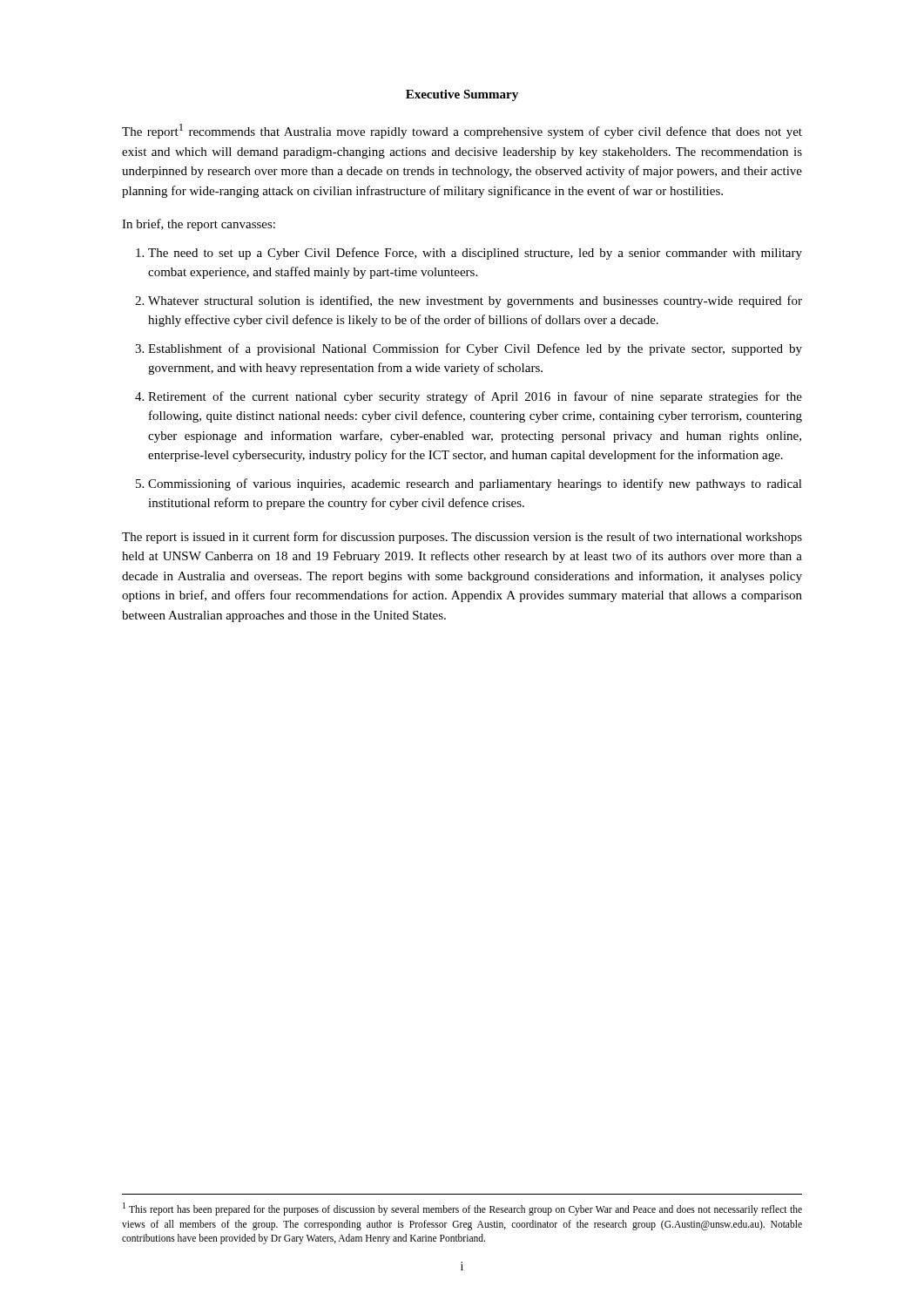Viewport: 924px width, 1307px height.
Task: Navigate to the text starting "1 This report has been"
Action: pyautogui.click(x=462, y=1223)
